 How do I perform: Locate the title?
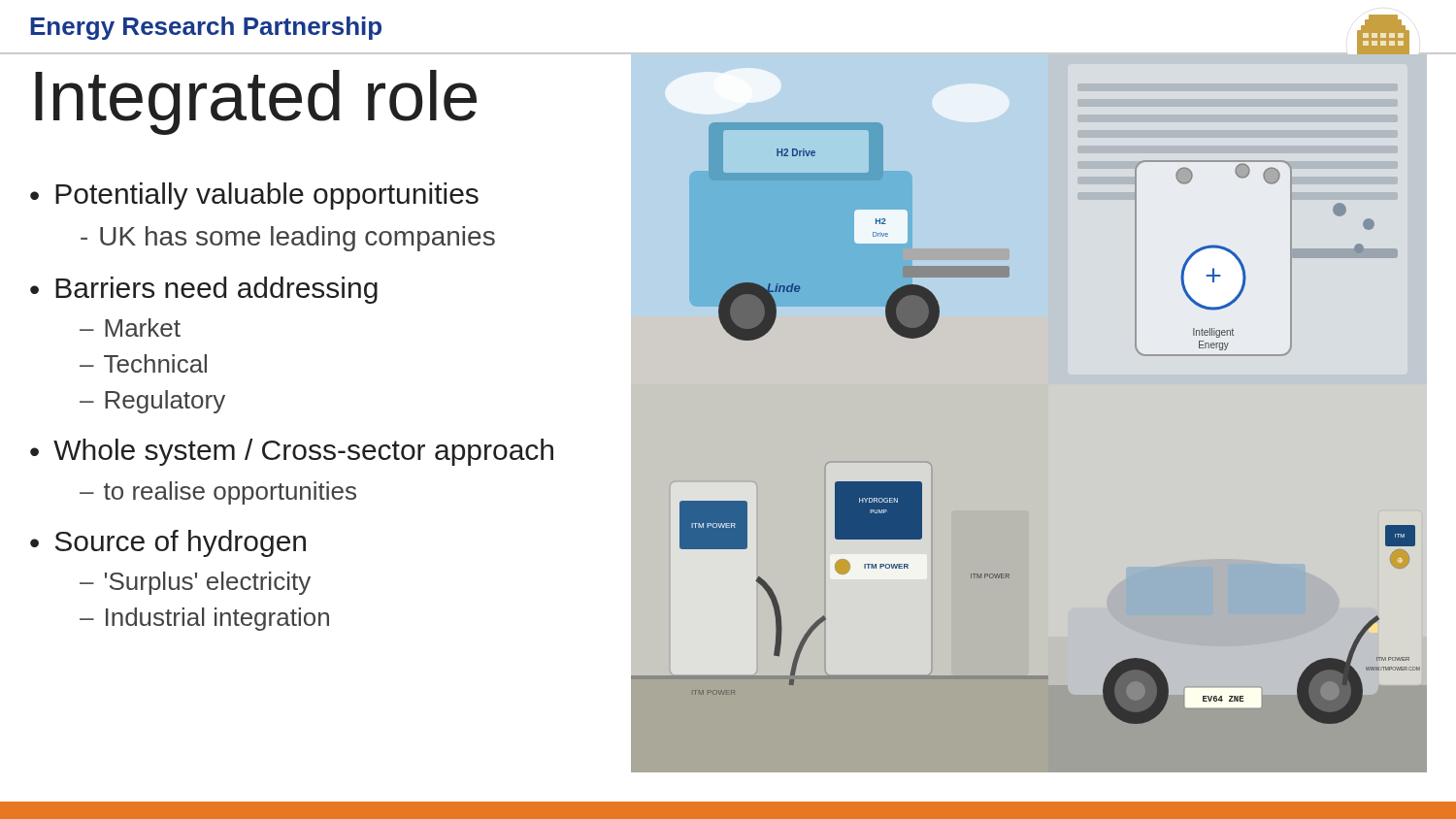coord(254,97)
